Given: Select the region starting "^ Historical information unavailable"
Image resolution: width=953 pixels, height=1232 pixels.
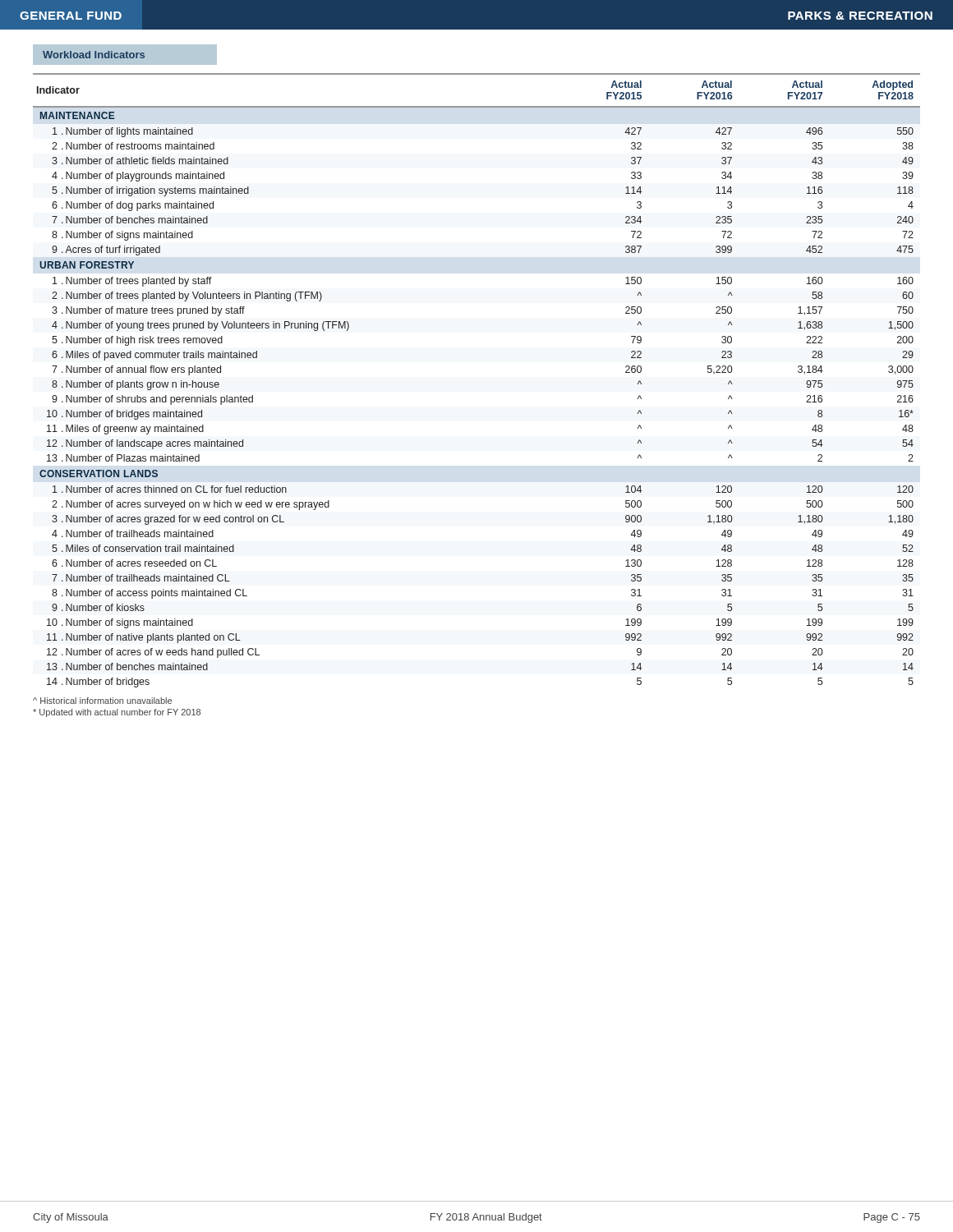Looking at the screenshot, I should pyautogui.click(x=103, y=701).
